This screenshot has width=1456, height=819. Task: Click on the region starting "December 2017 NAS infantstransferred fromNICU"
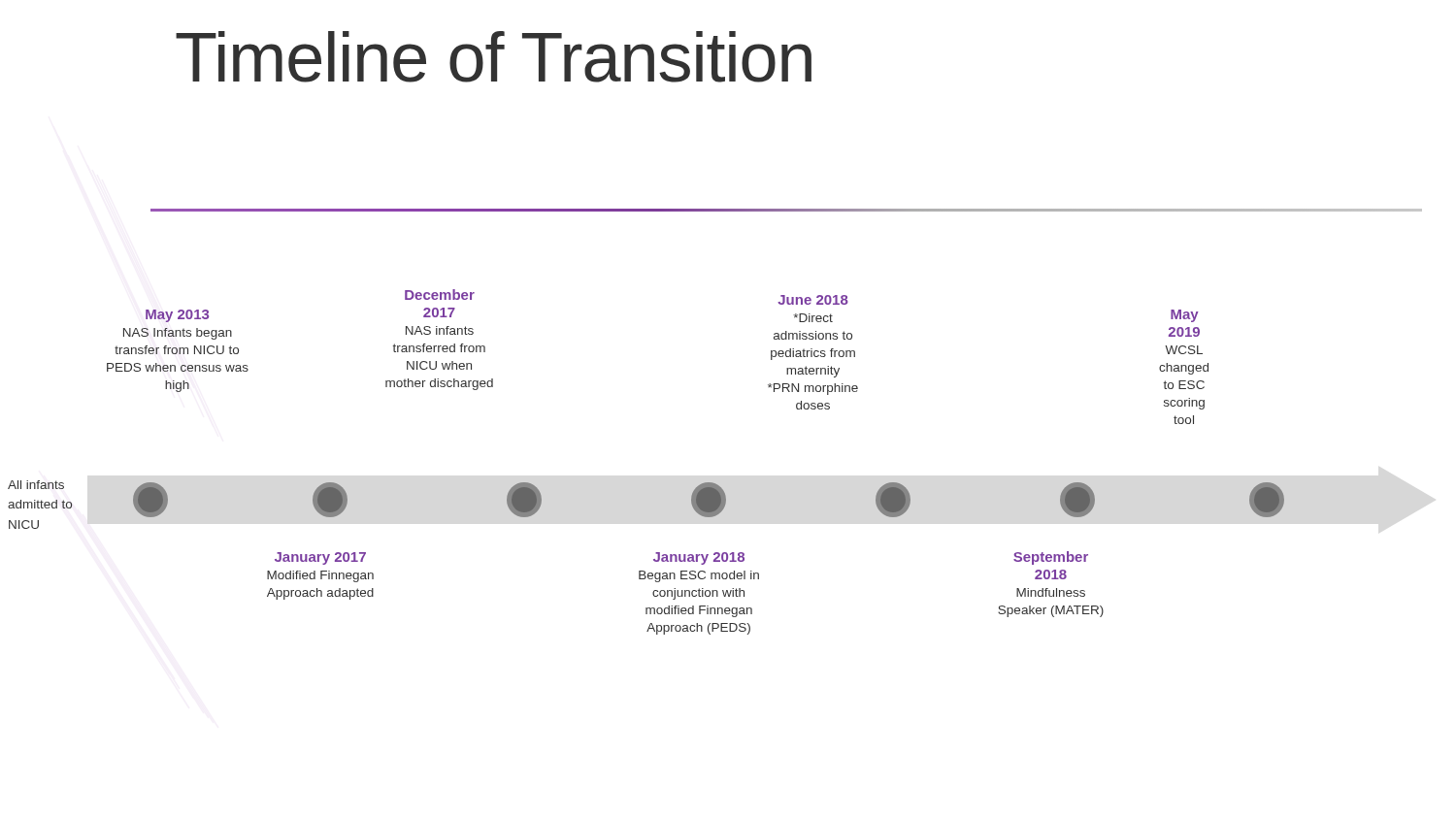(x=439, y=338)
